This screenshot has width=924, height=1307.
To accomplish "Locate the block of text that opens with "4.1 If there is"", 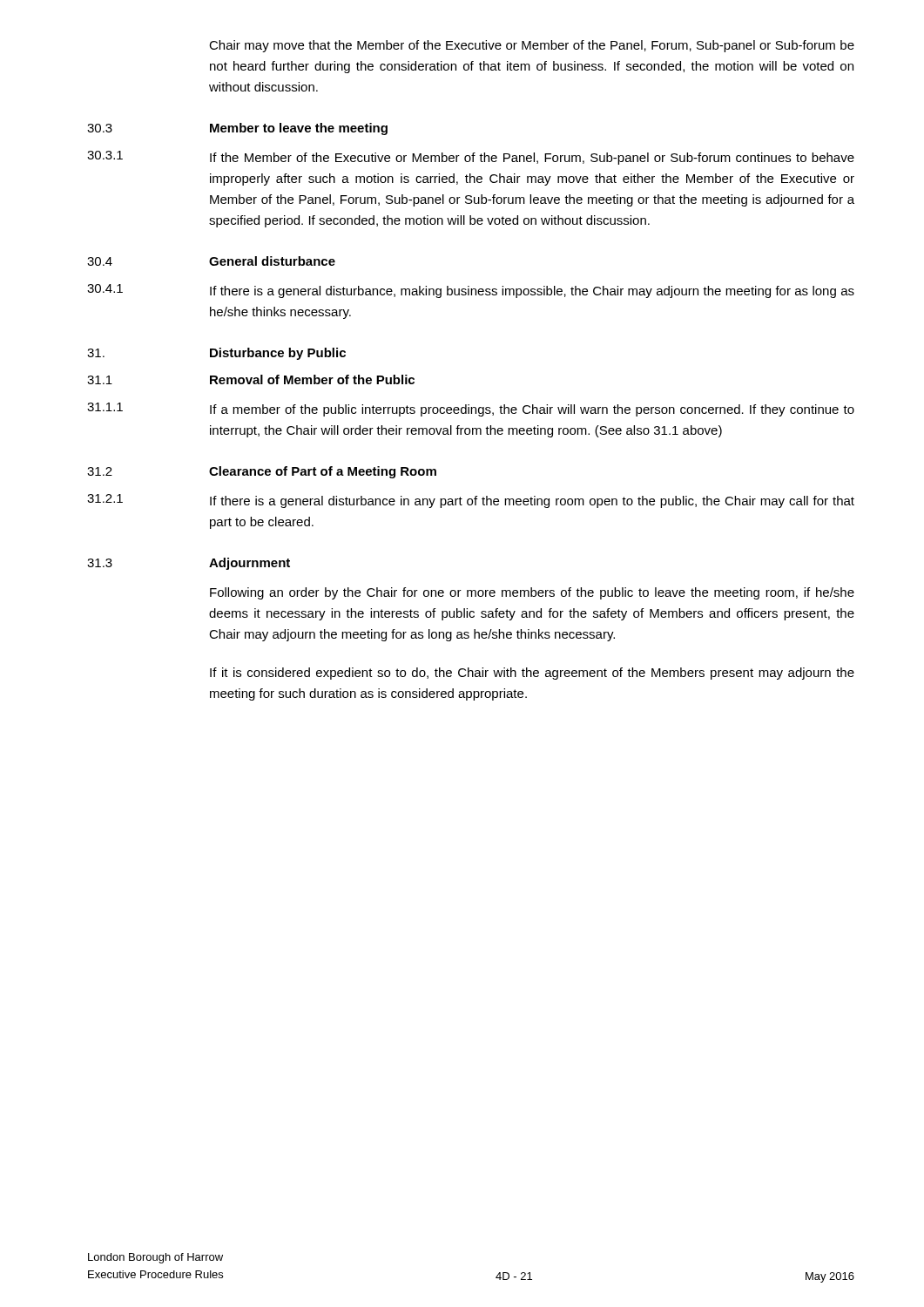I will pos(471,302).
